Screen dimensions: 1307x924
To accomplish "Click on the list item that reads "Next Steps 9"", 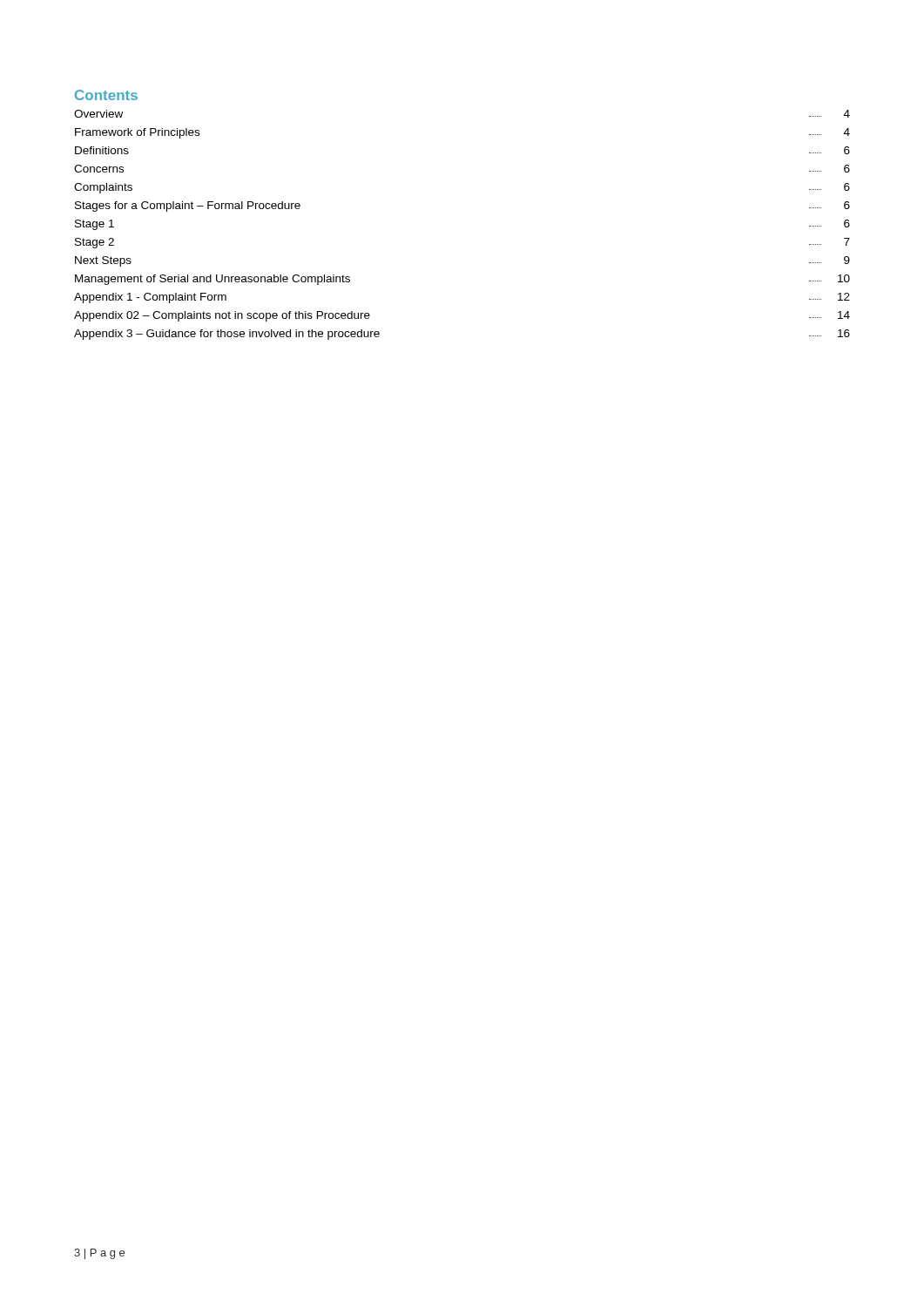I will (x=107, y=261).
